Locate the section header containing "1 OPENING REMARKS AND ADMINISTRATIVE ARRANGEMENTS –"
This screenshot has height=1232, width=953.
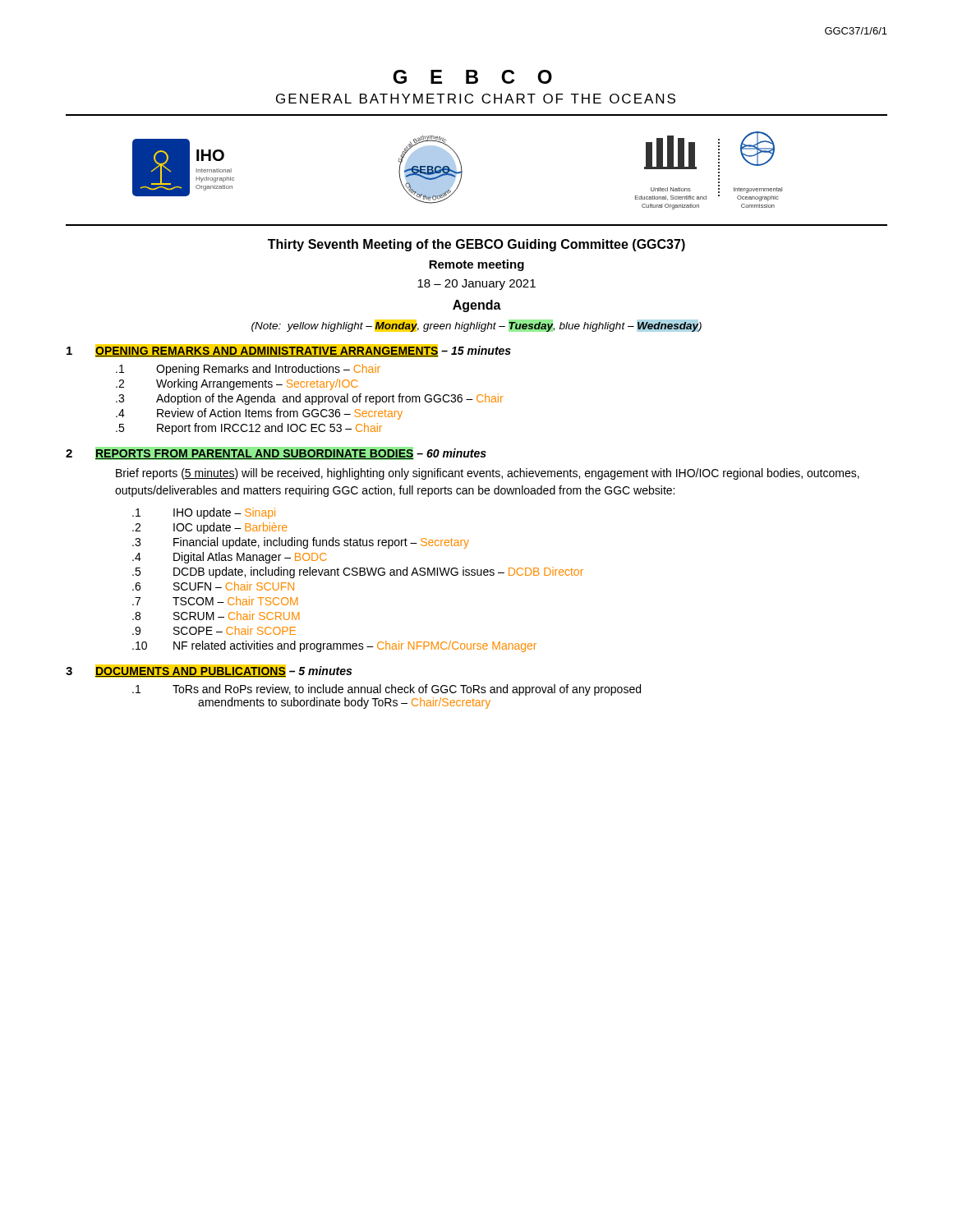click(288, 351)
